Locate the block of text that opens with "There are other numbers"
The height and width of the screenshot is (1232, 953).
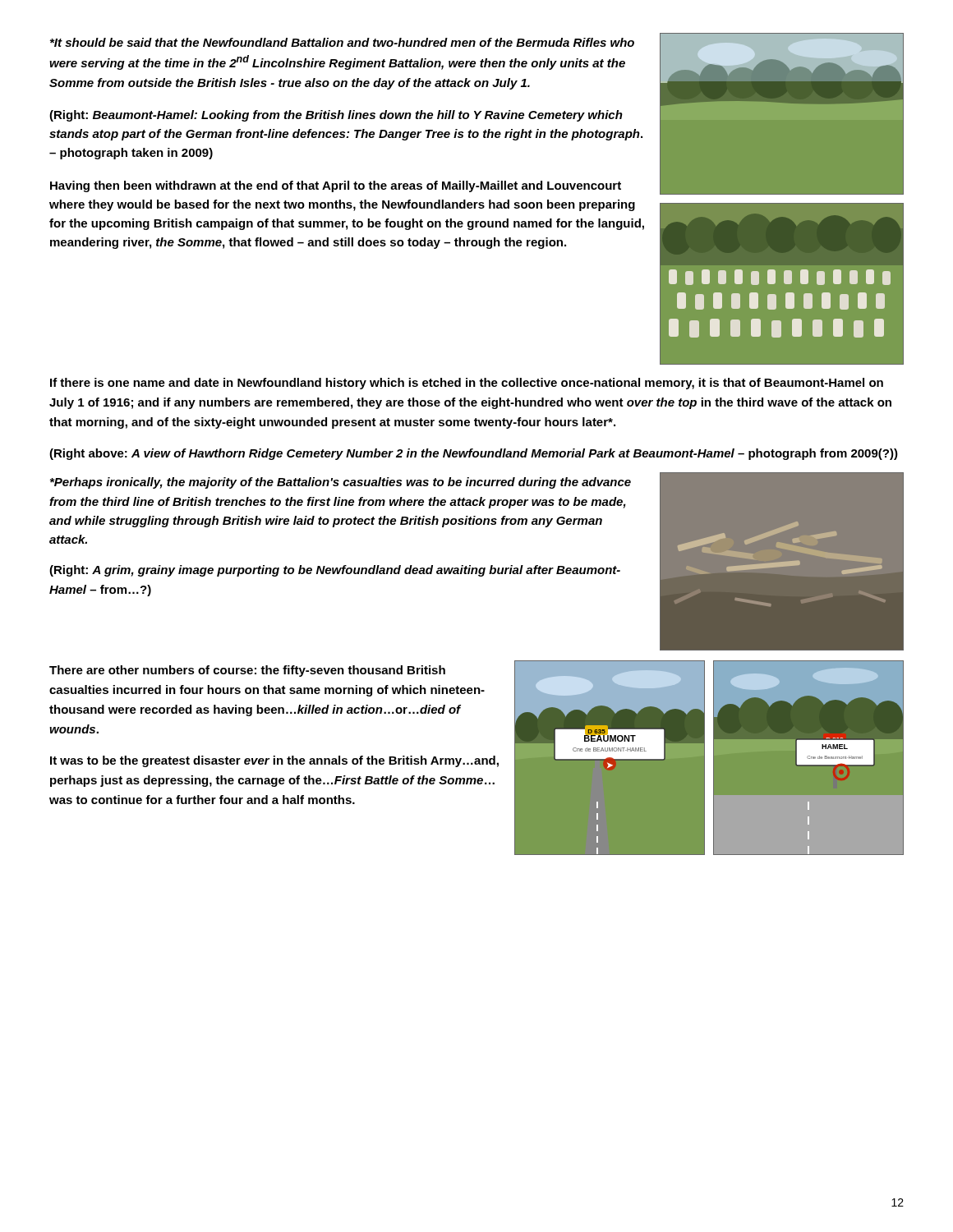coord(267,700)
